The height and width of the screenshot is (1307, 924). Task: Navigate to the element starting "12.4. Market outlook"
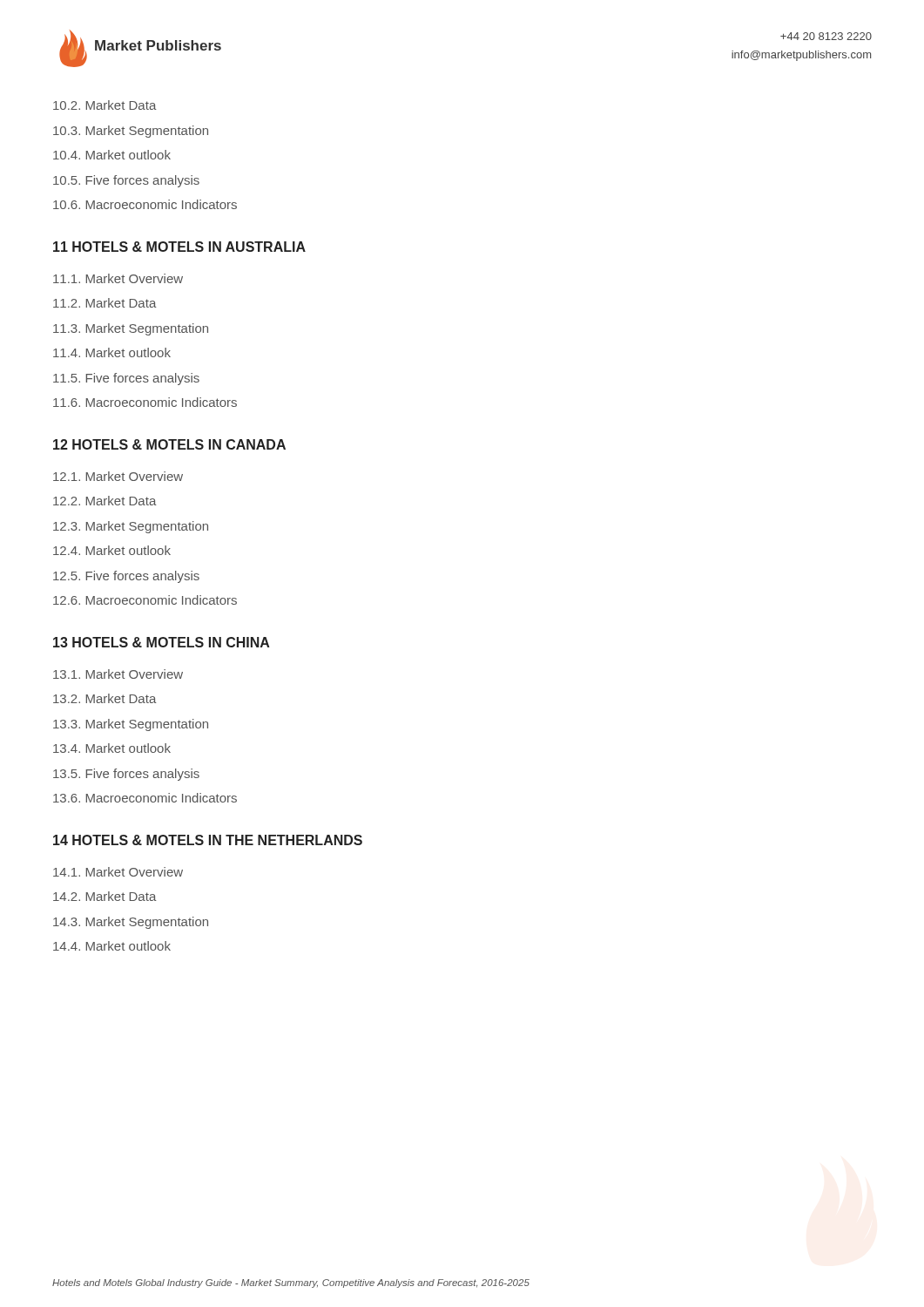(x=111, y=550)
